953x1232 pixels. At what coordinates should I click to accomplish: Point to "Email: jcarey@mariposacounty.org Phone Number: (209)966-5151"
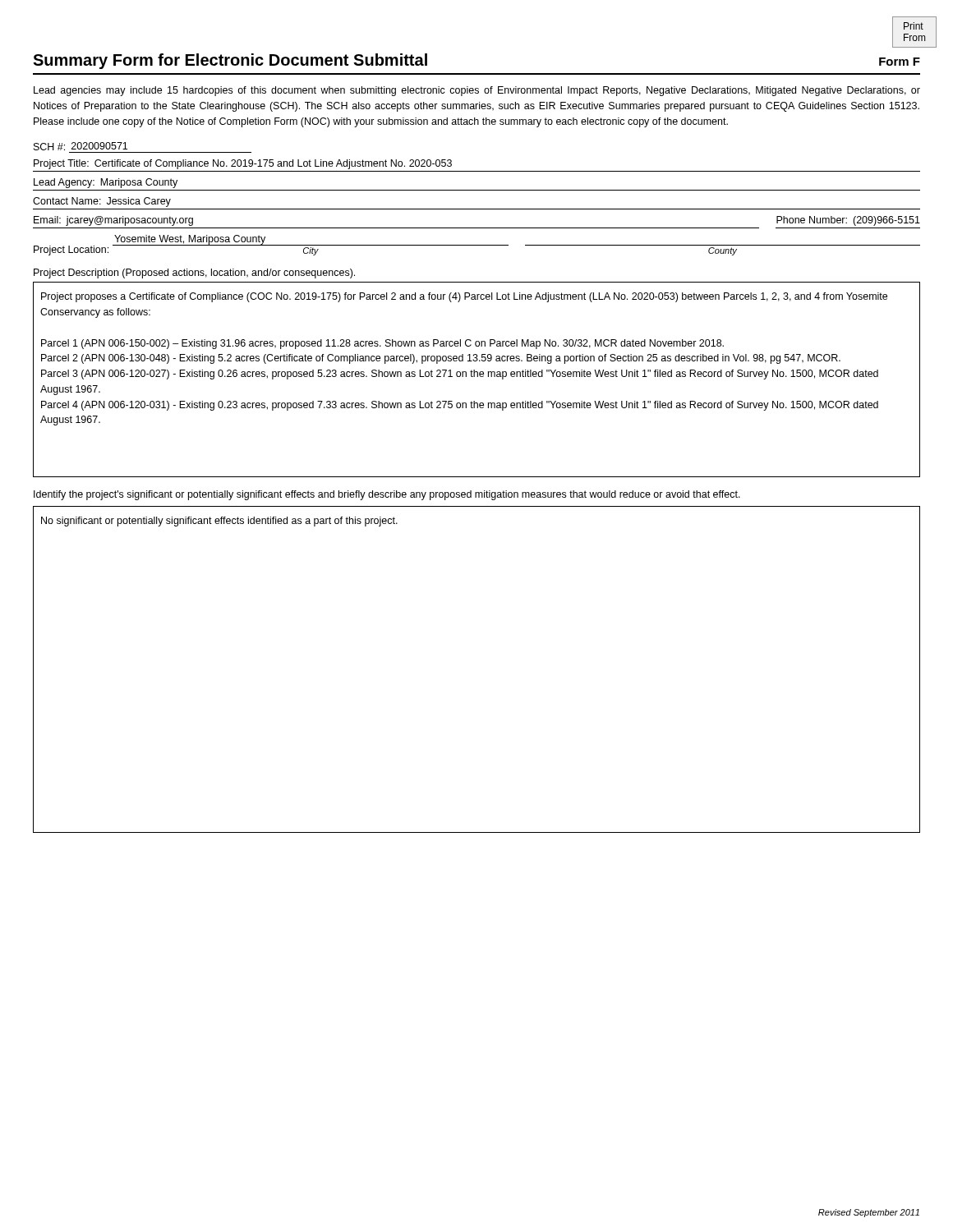click(476, 222)
